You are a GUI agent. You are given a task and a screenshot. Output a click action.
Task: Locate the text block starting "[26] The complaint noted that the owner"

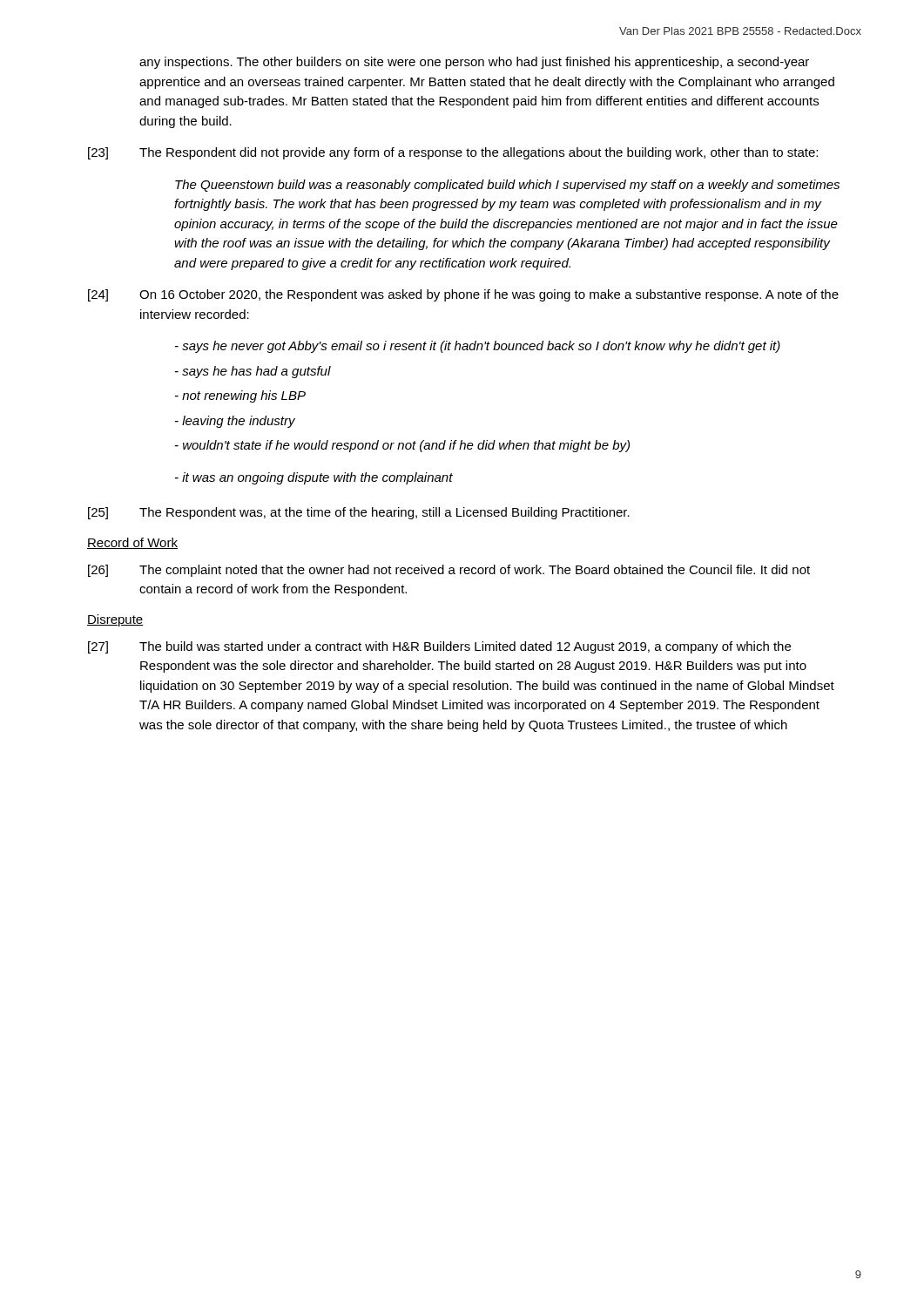coord(466,579)
